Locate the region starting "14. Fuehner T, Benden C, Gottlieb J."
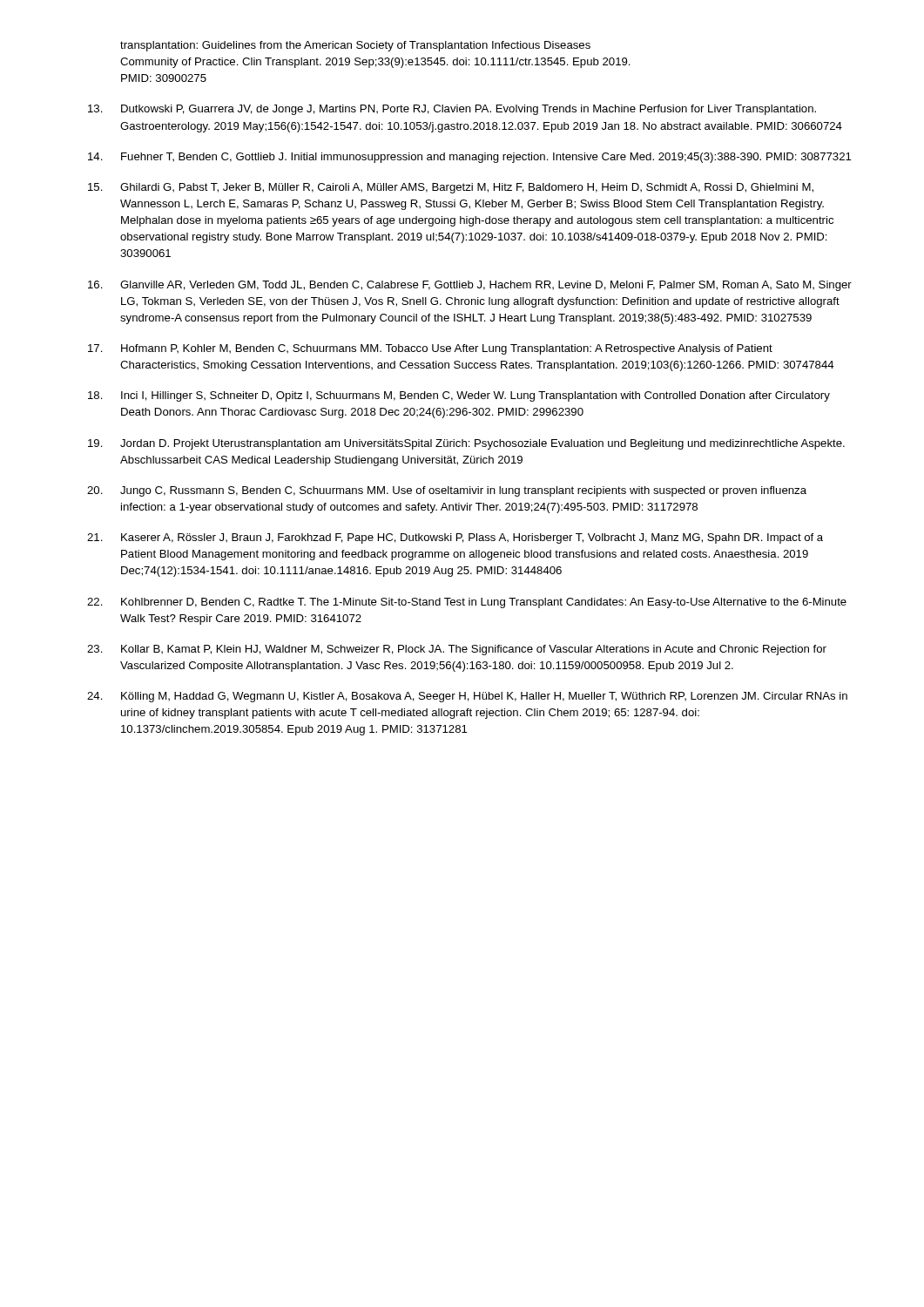 (x=471, y=156)
